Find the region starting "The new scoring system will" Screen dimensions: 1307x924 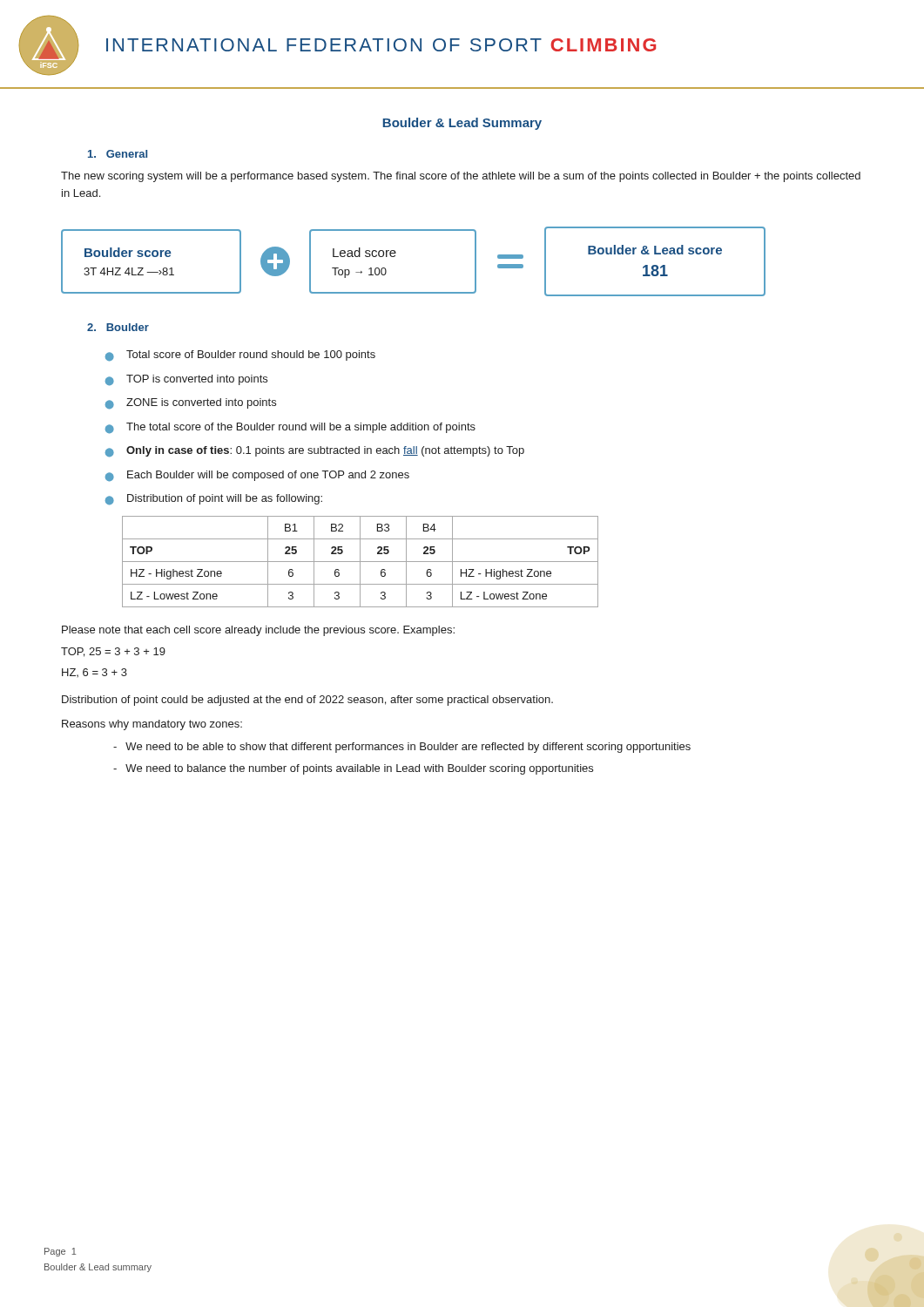[461, 184]
